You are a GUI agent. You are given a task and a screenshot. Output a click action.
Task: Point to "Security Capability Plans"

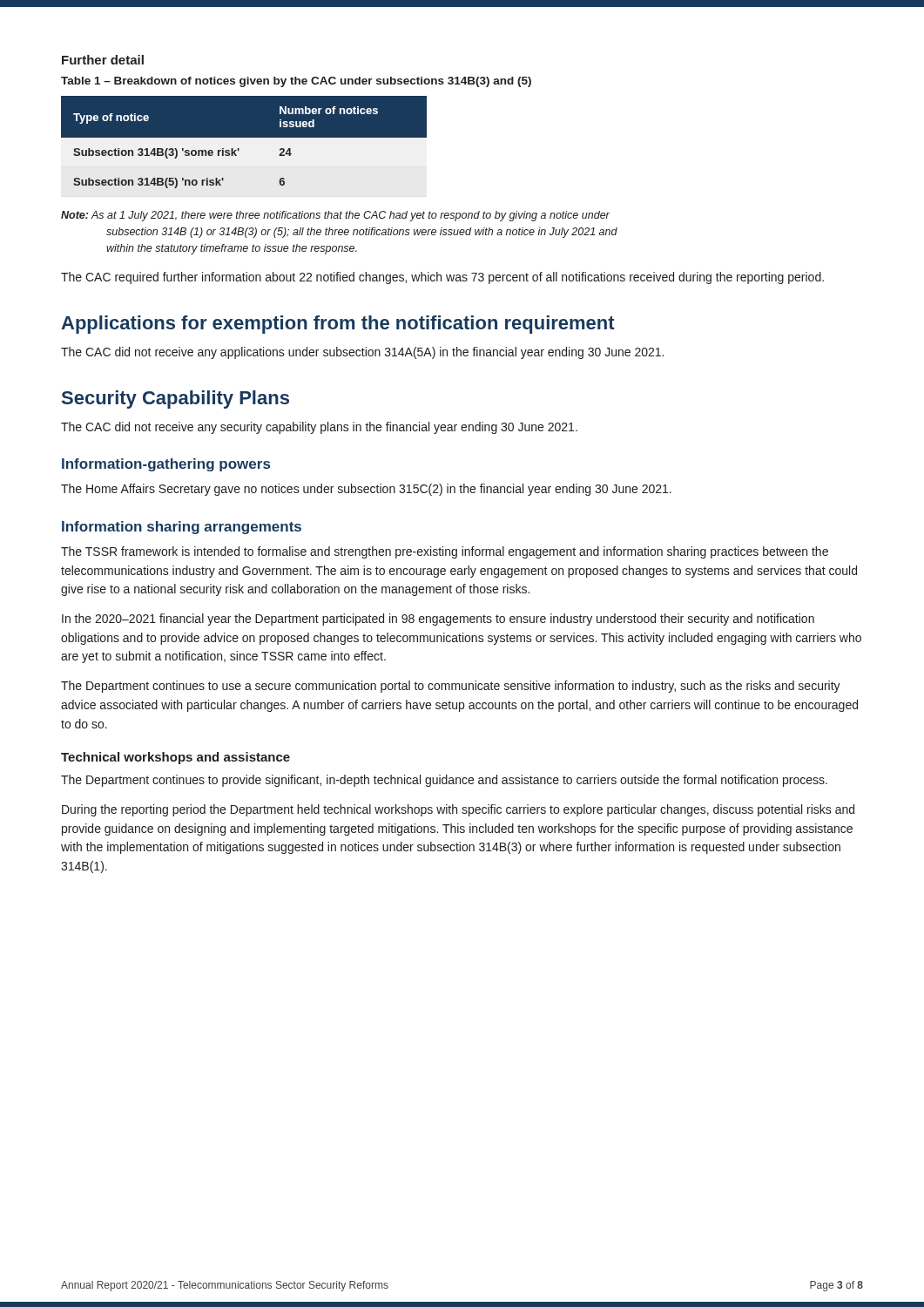pos(175,397)
